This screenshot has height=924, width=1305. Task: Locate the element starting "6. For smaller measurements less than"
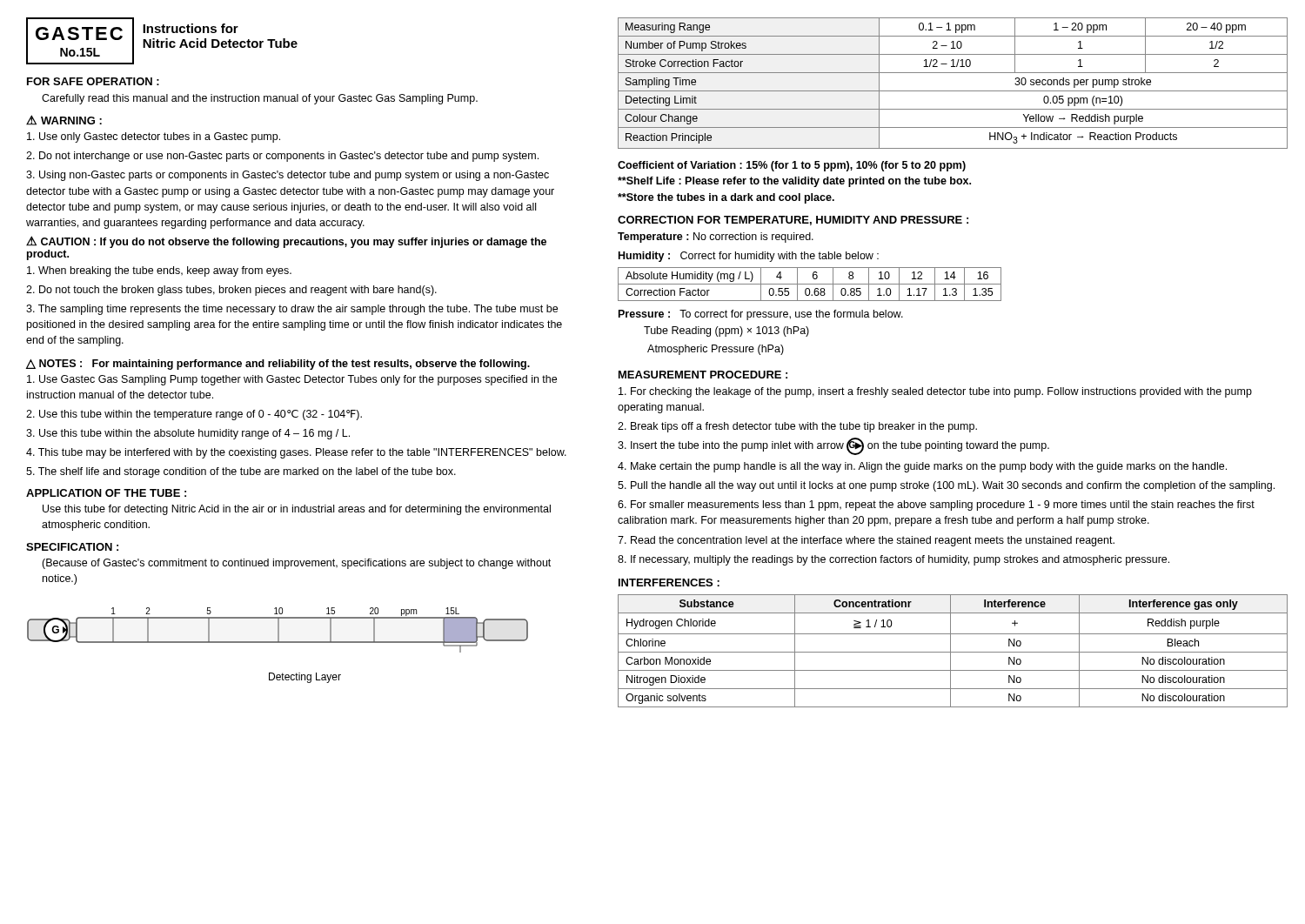click(936, 513)
